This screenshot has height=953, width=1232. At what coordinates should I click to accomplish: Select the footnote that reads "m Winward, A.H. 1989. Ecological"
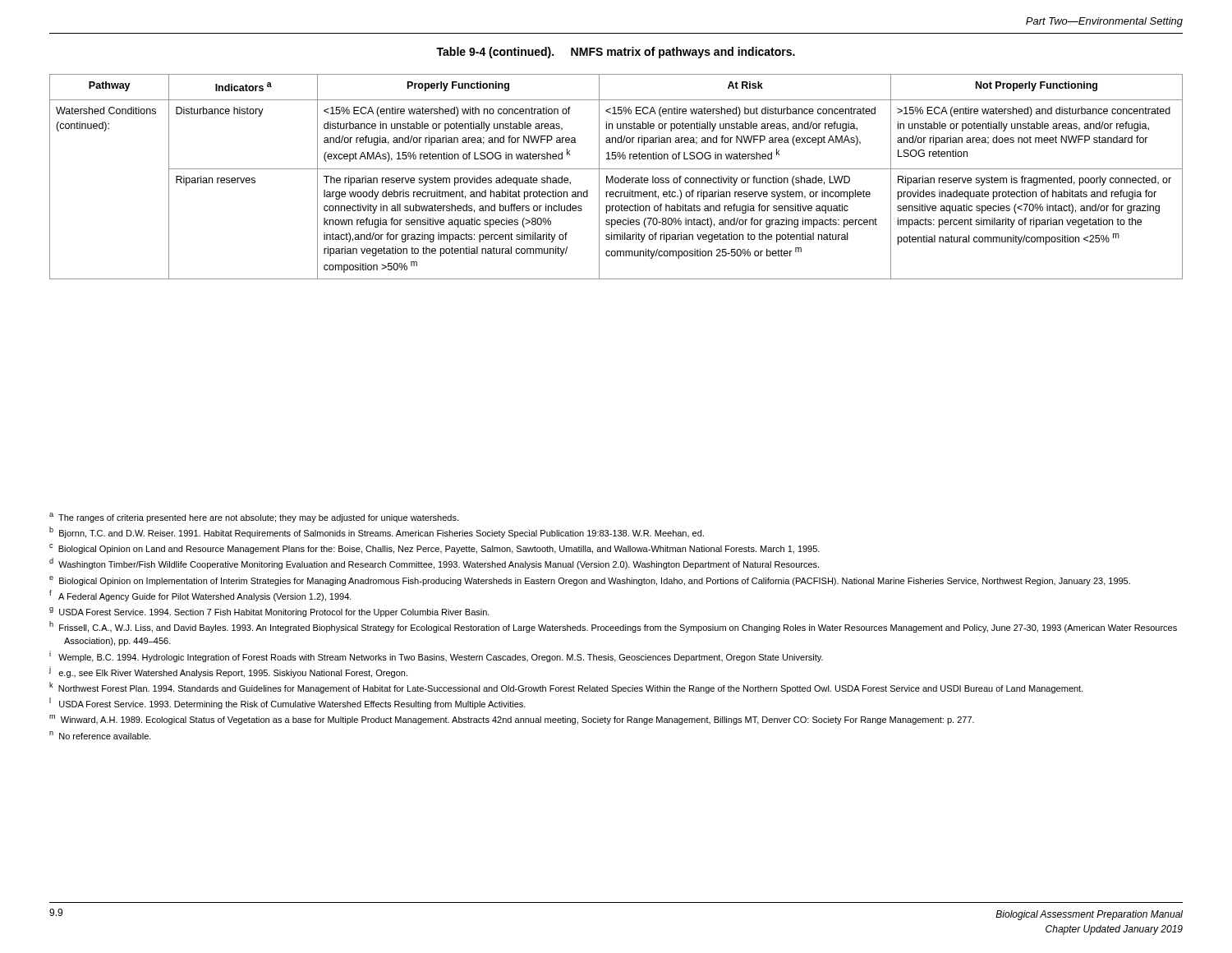pos(616,719)
